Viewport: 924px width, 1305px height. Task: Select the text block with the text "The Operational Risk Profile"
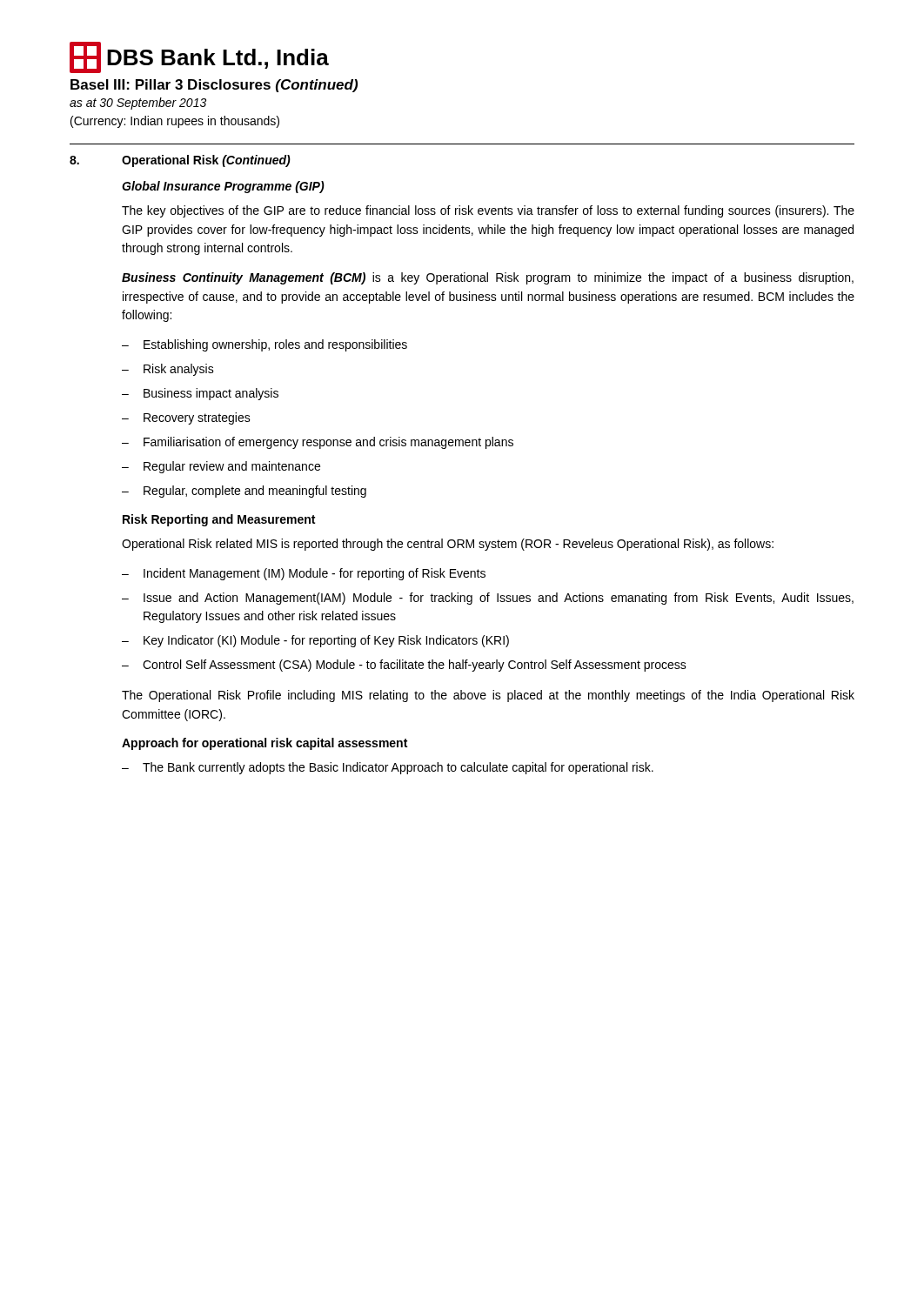coord(488,704)
